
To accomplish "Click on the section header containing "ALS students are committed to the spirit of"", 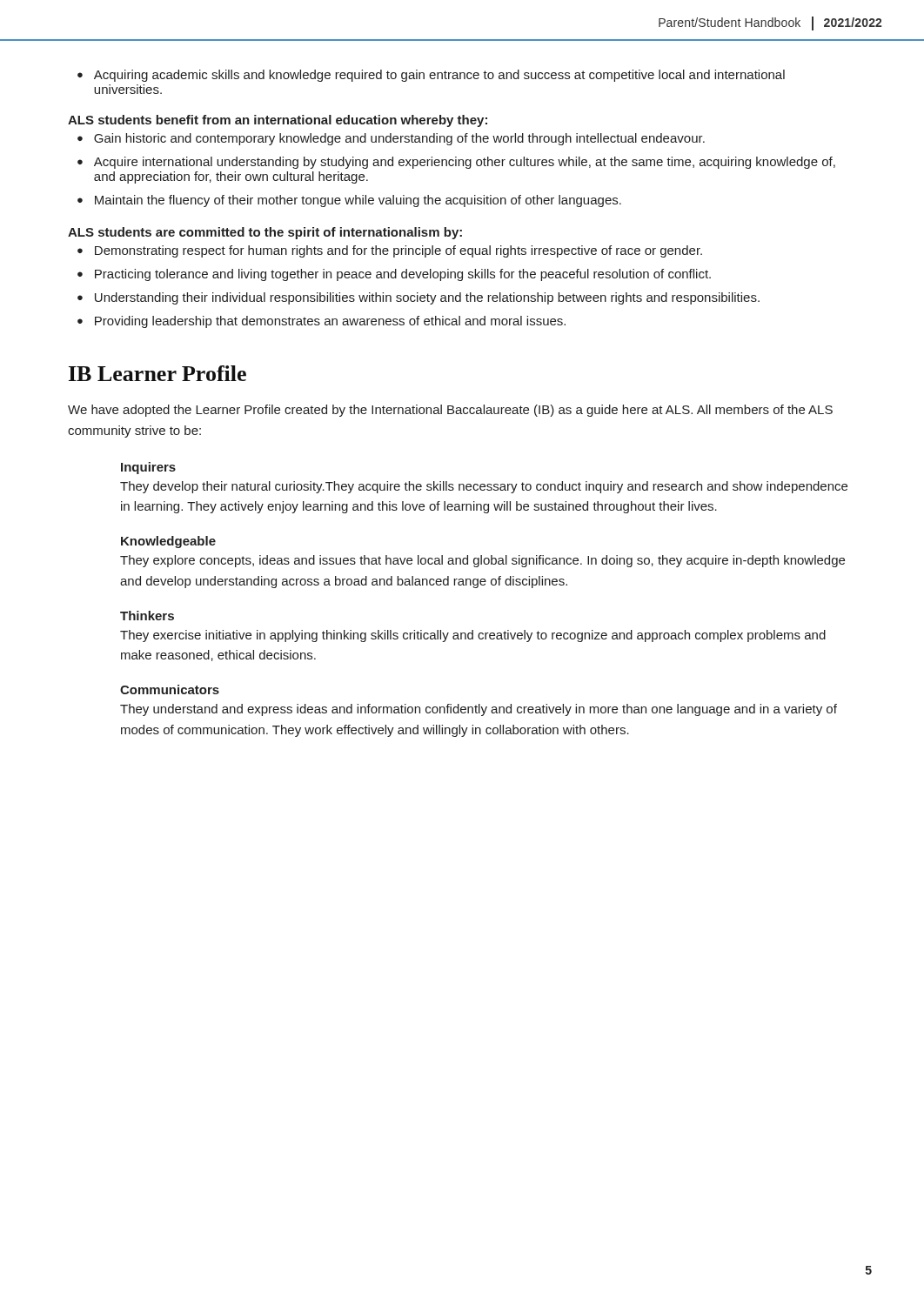I will tap(265, 232).
